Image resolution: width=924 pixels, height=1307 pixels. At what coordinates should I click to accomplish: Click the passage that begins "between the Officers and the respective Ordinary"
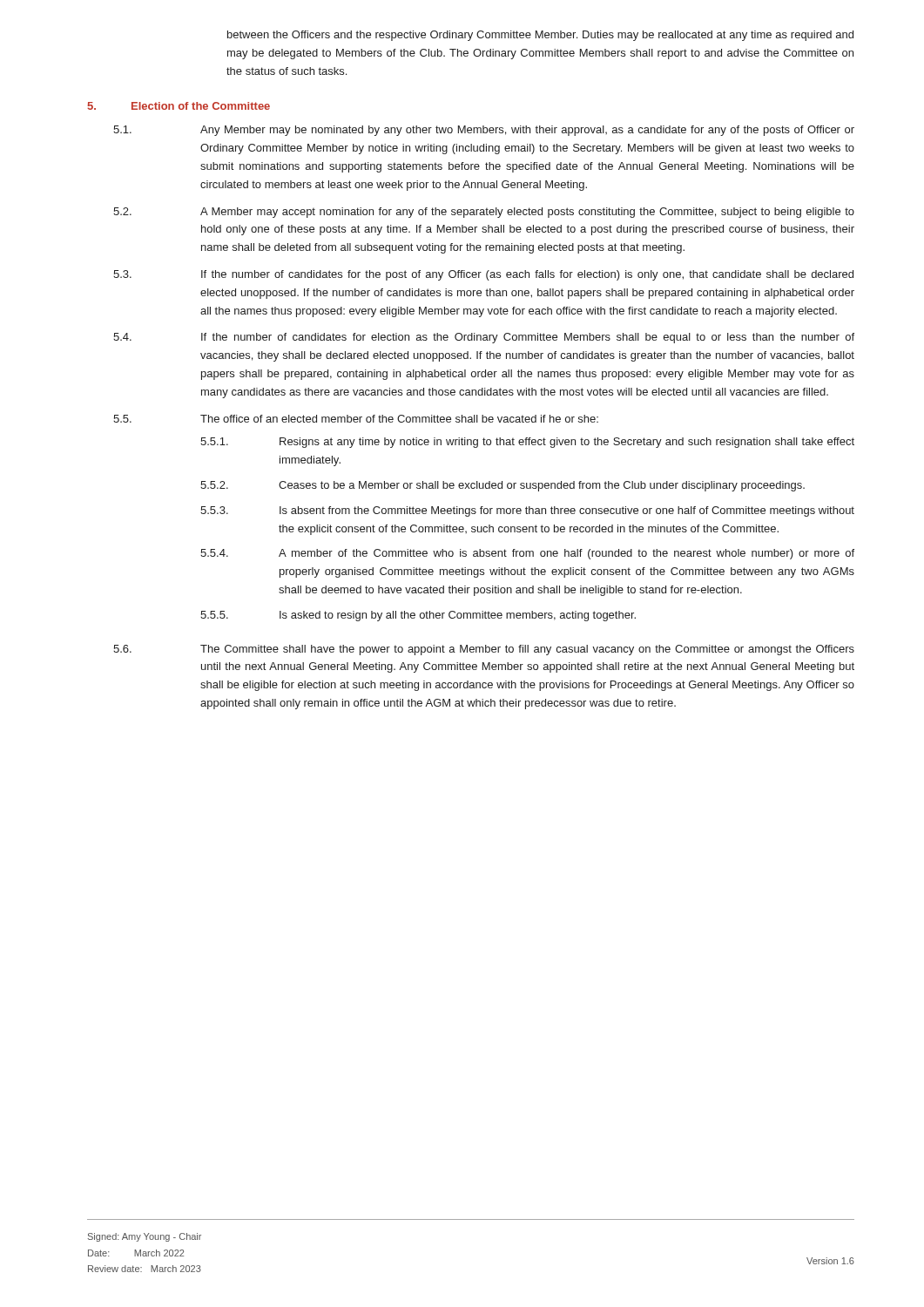click(540, 53)
